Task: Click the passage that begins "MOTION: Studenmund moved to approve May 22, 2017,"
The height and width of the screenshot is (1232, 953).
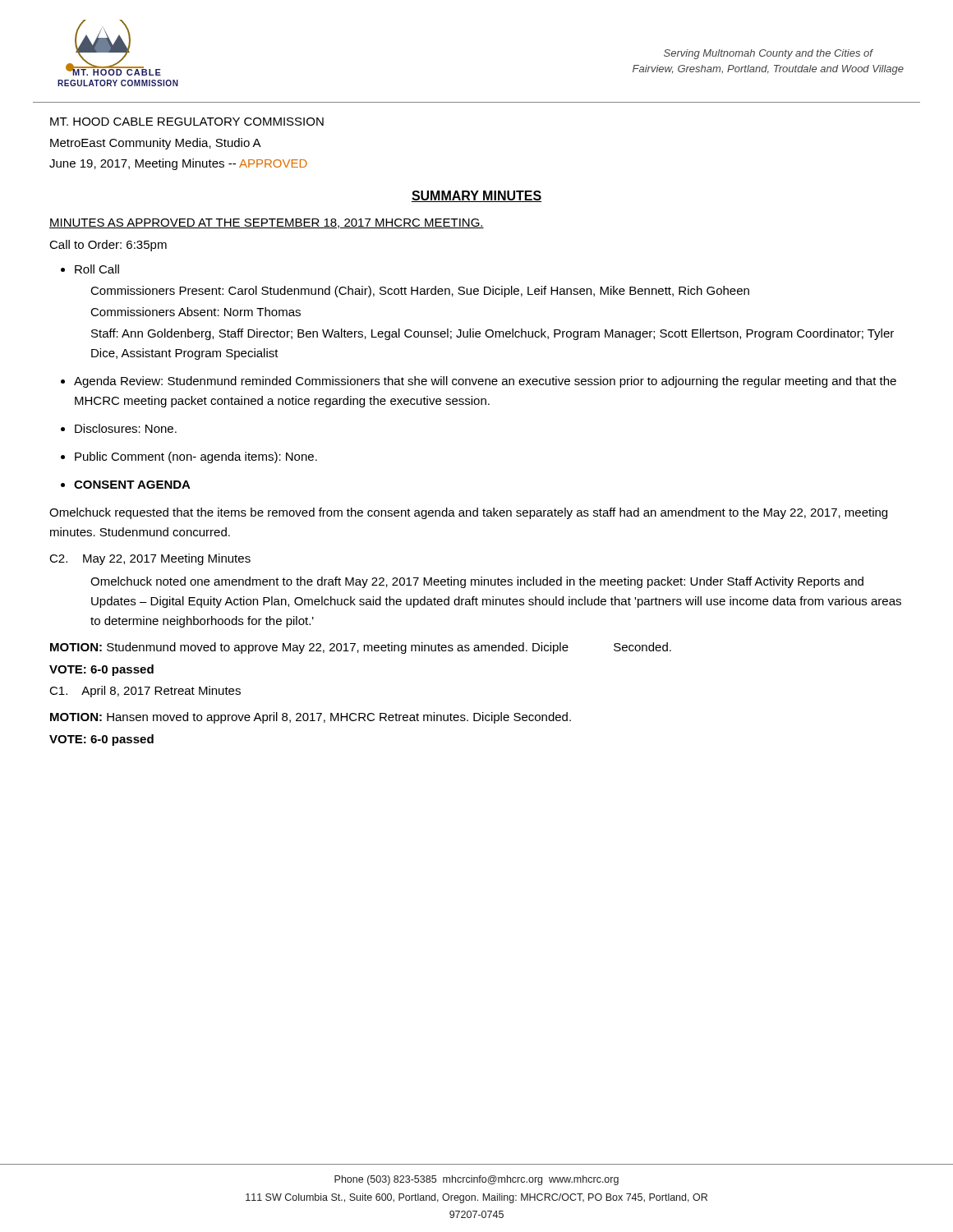Action: click(361, 646)
